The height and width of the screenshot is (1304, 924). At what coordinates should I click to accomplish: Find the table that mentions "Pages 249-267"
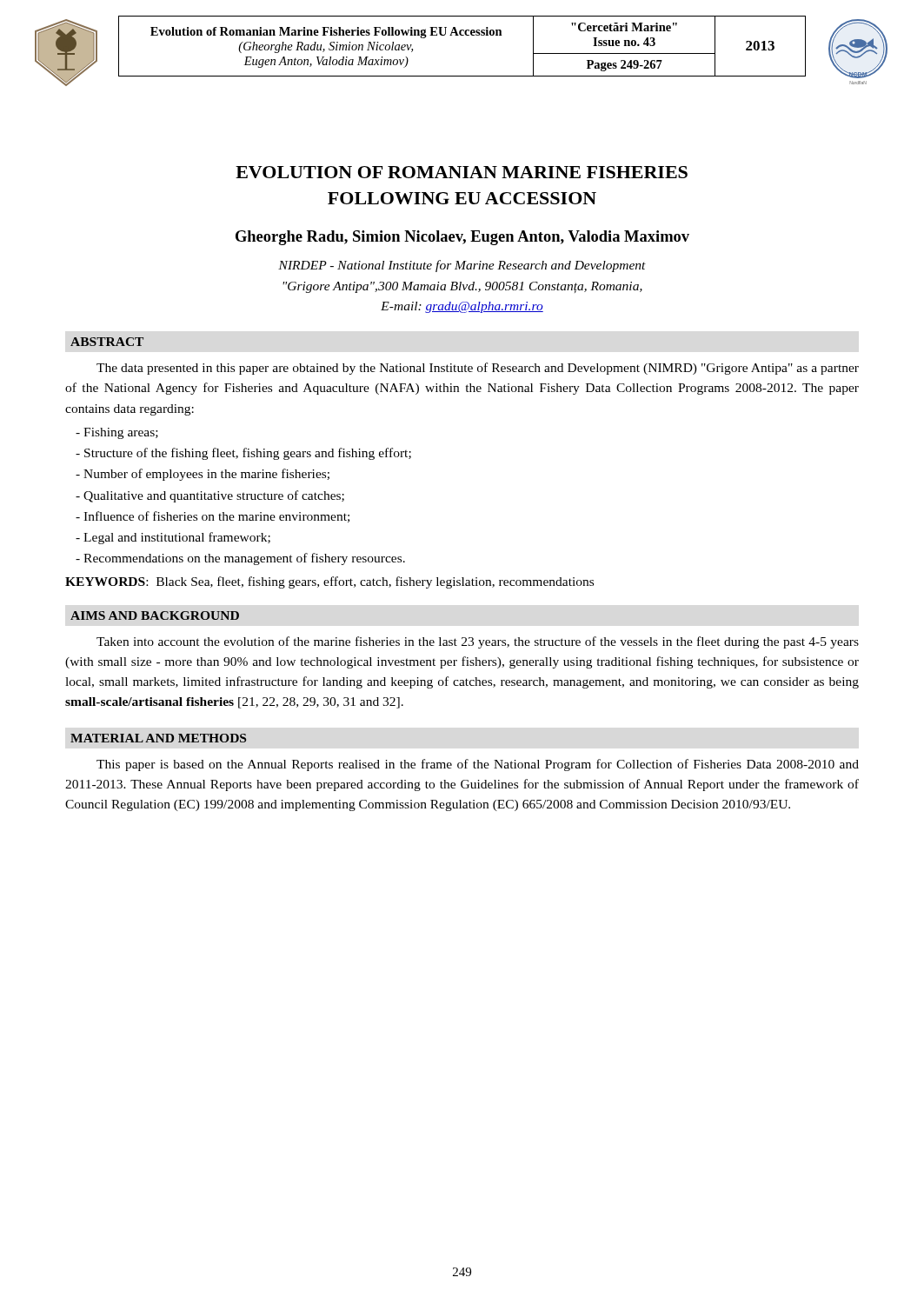coord(462,46)
